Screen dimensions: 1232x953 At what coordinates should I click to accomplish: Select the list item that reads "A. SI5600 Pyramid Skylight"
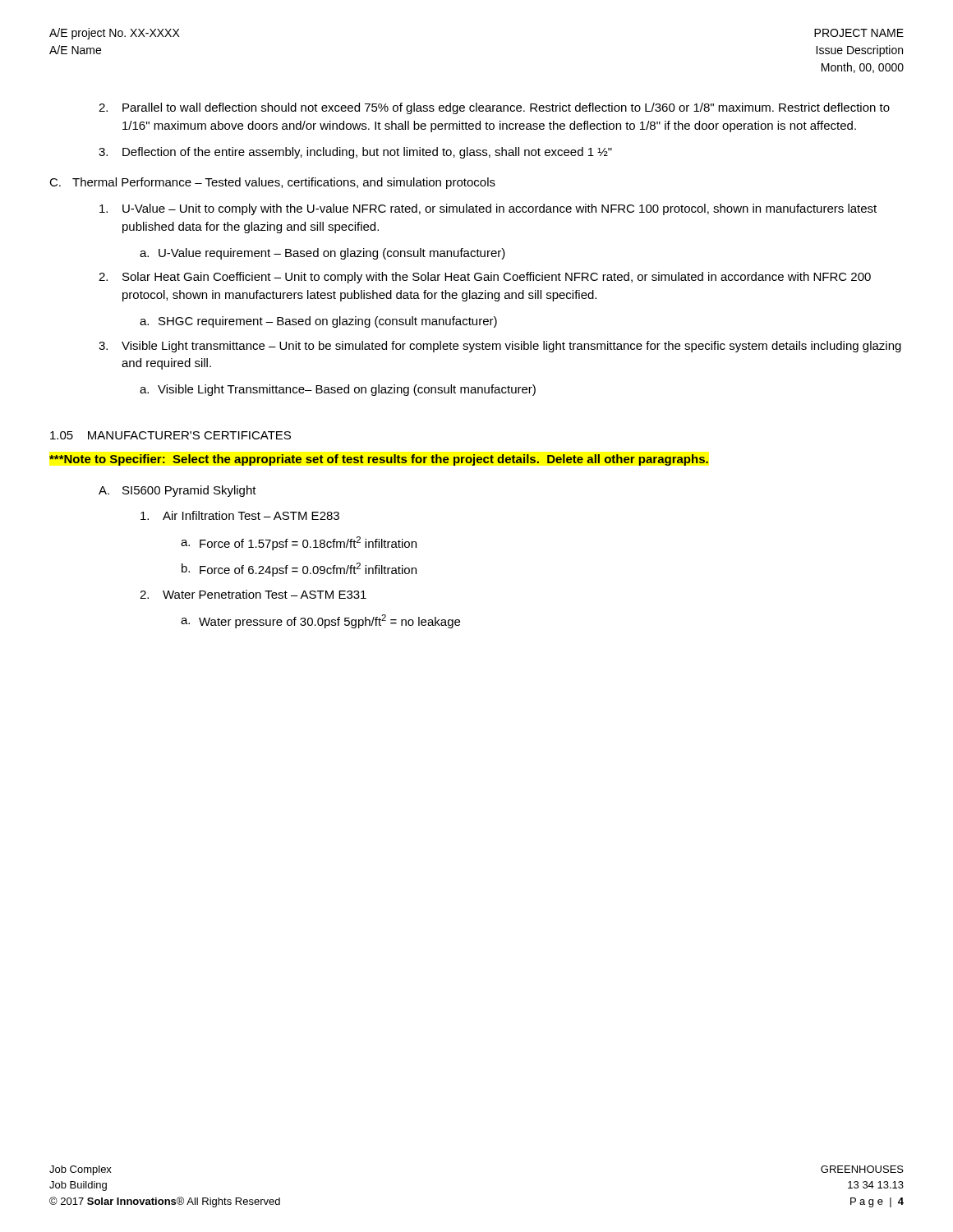[177, 491]
